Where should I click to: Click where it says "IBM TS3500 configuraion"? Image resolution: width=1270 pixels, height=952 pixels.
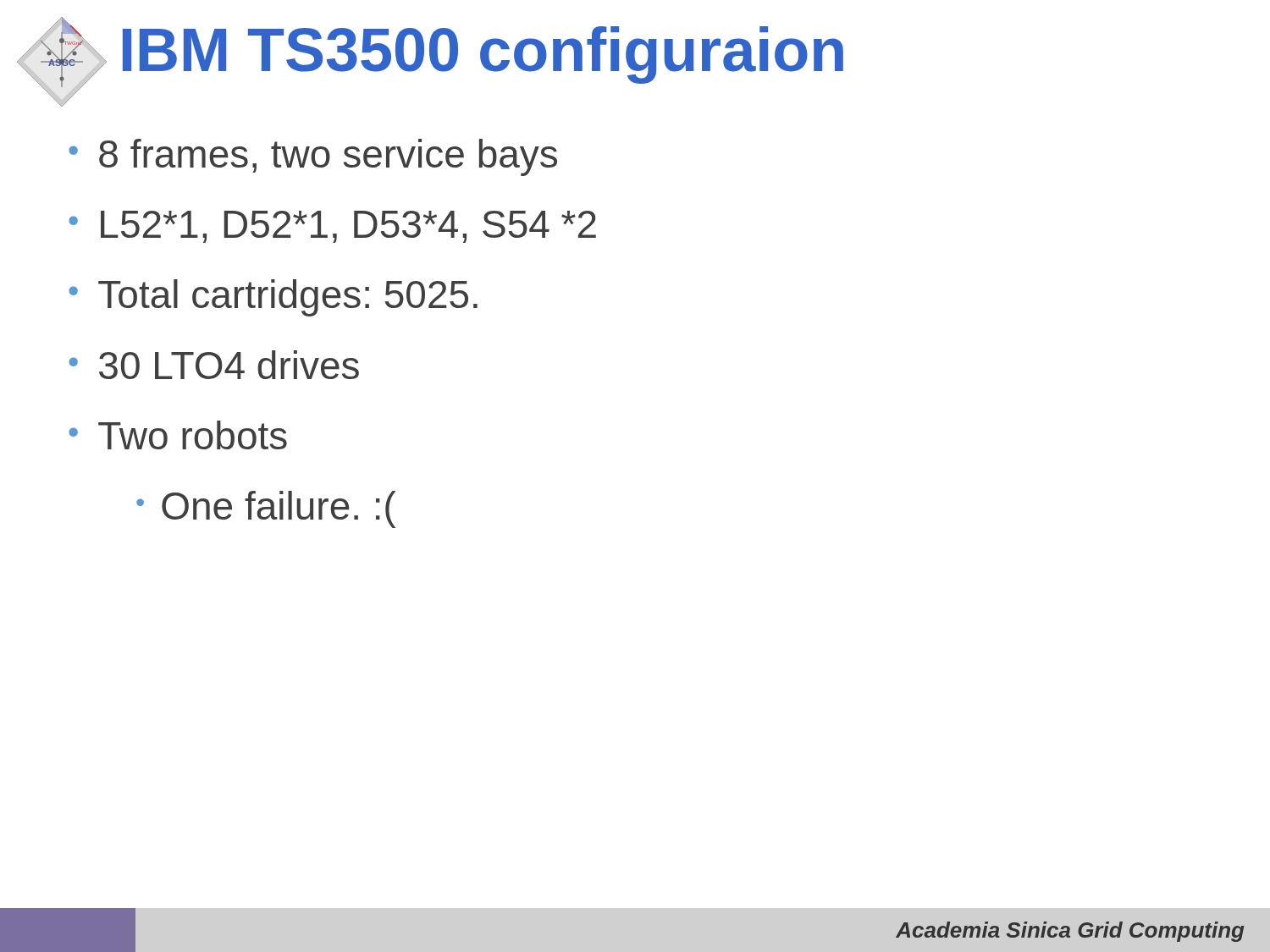pos(669,50)
